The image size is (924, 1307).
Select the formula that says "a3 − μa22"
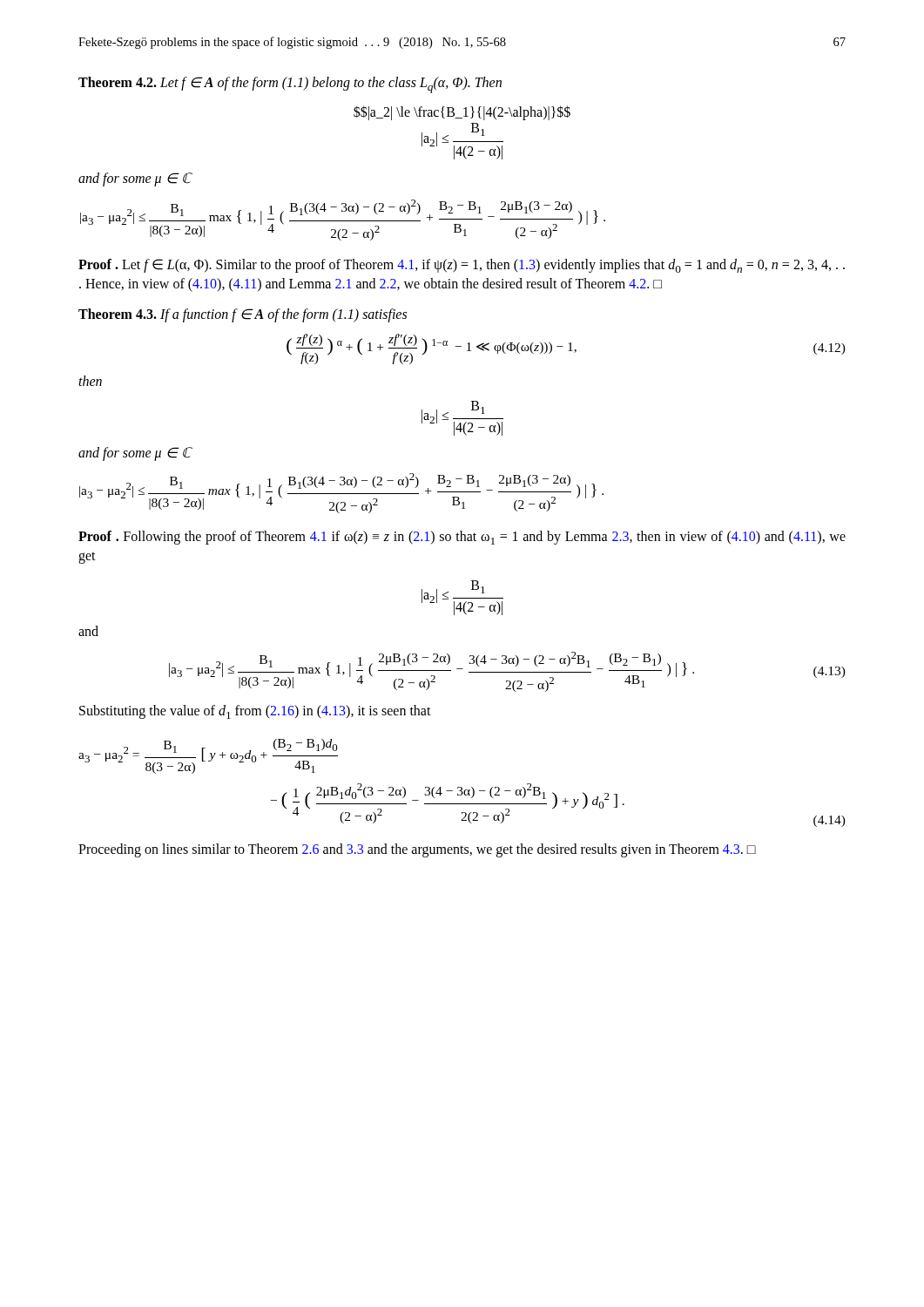click(462, 781)
